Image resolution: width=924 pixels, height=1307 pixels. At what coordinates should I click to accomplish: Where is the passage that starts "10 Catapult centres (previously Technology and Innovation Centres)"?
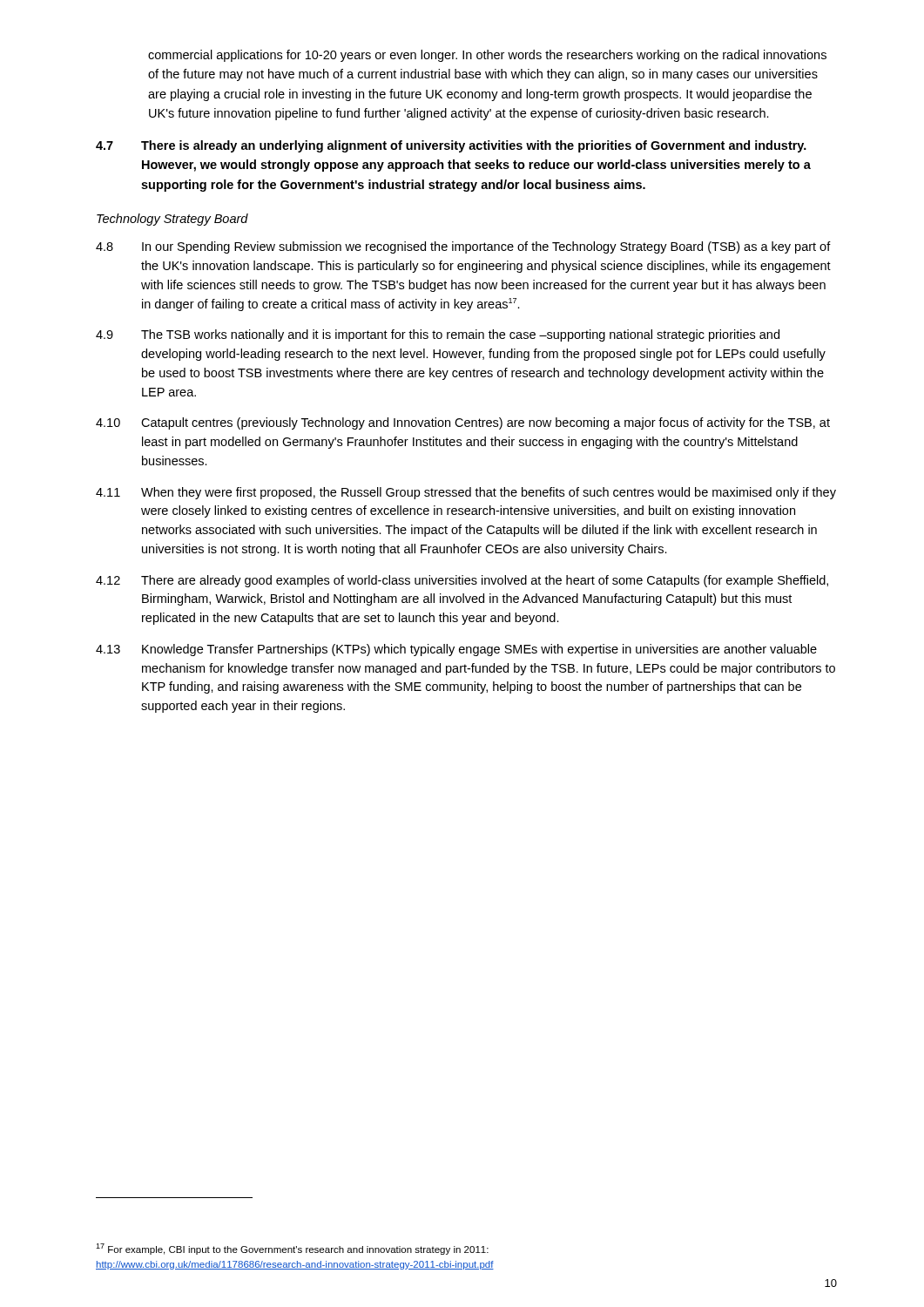click(x=466, y=443)
